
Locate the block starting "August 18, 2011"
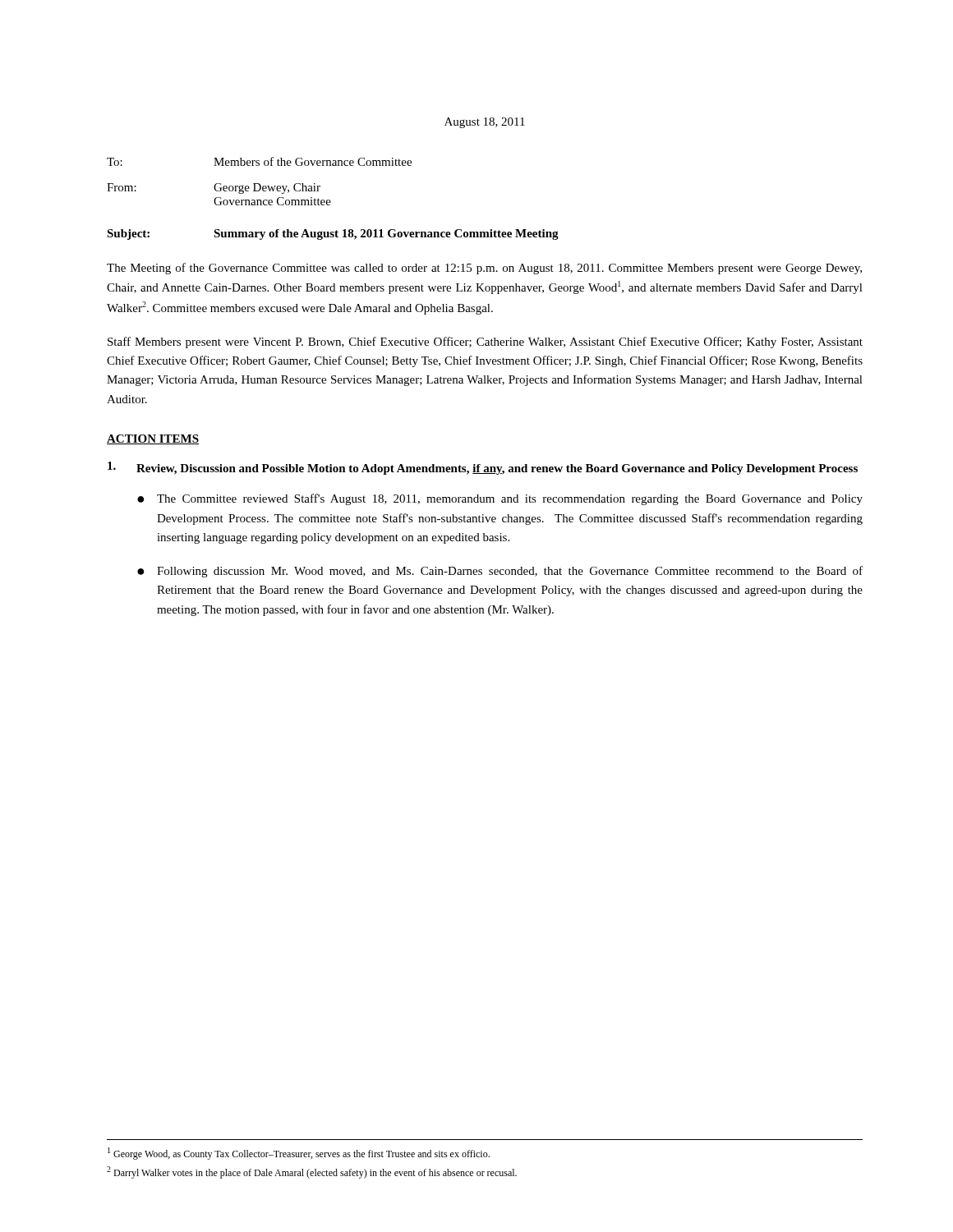point(485,122)
